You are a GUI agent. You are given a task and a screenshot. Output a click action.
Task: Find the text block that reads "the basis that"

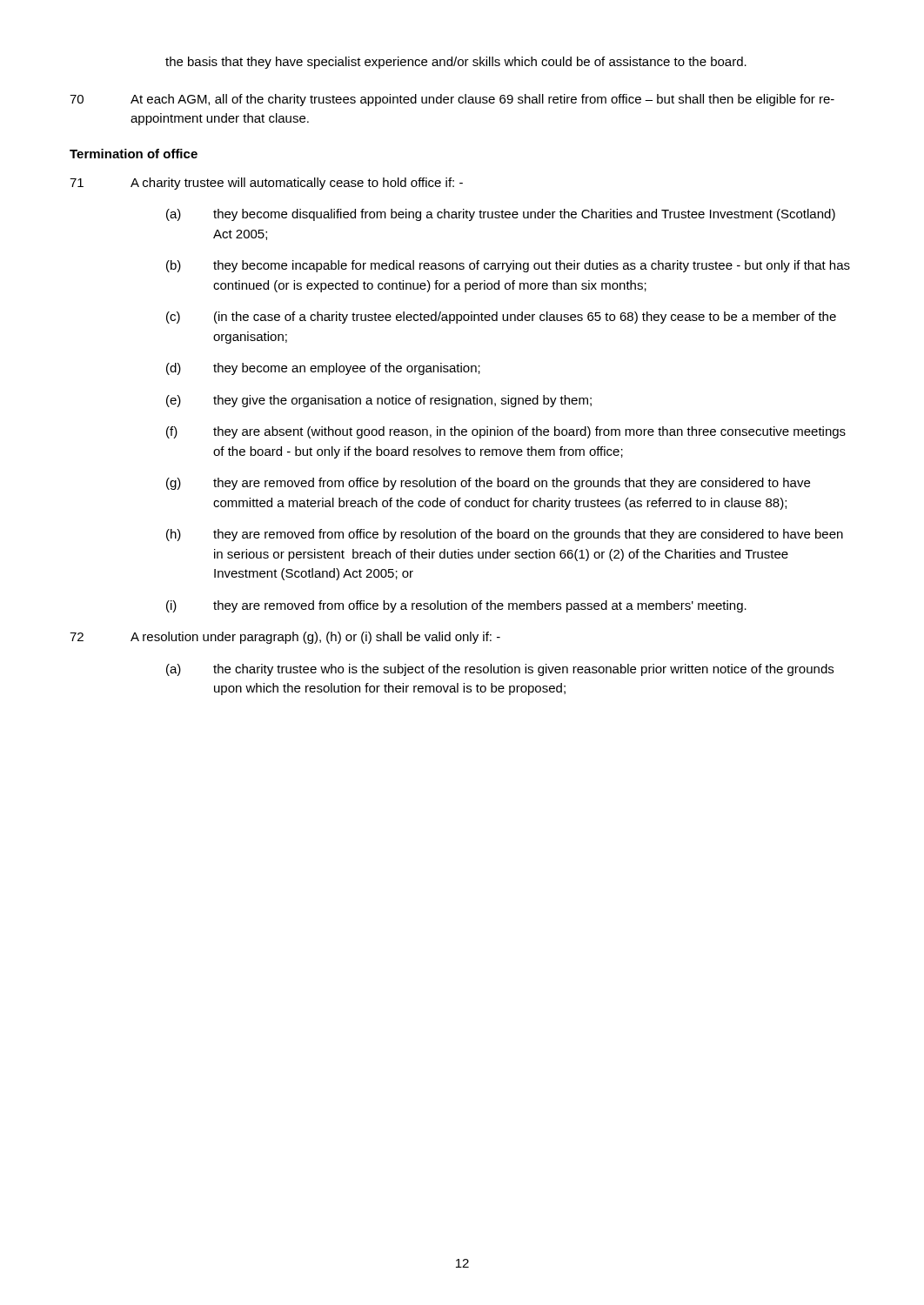point(456,61)
